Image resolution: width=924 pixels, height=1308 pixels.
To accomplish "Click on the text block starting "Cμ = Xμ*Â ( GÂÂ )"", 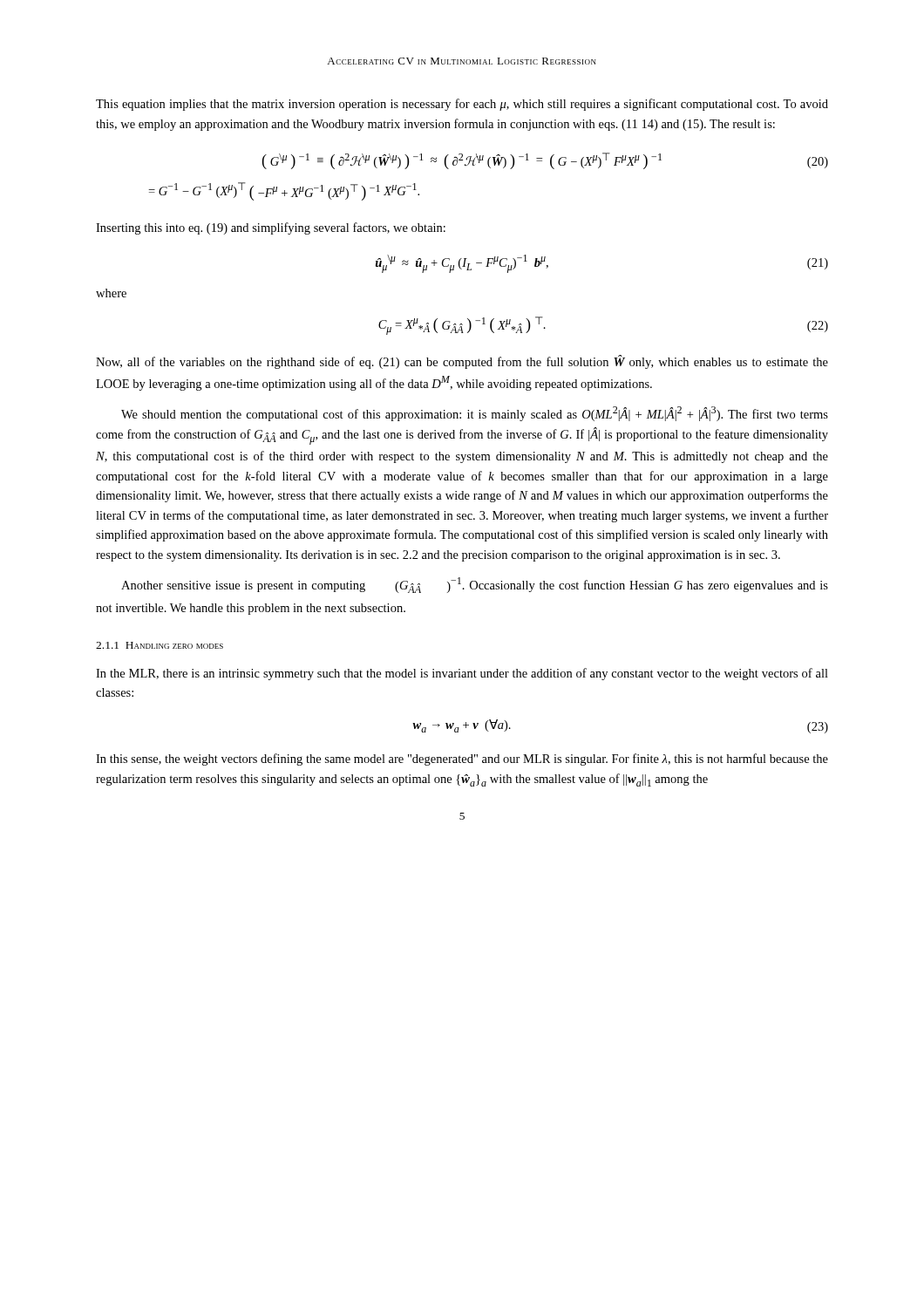I will [462, 325].
